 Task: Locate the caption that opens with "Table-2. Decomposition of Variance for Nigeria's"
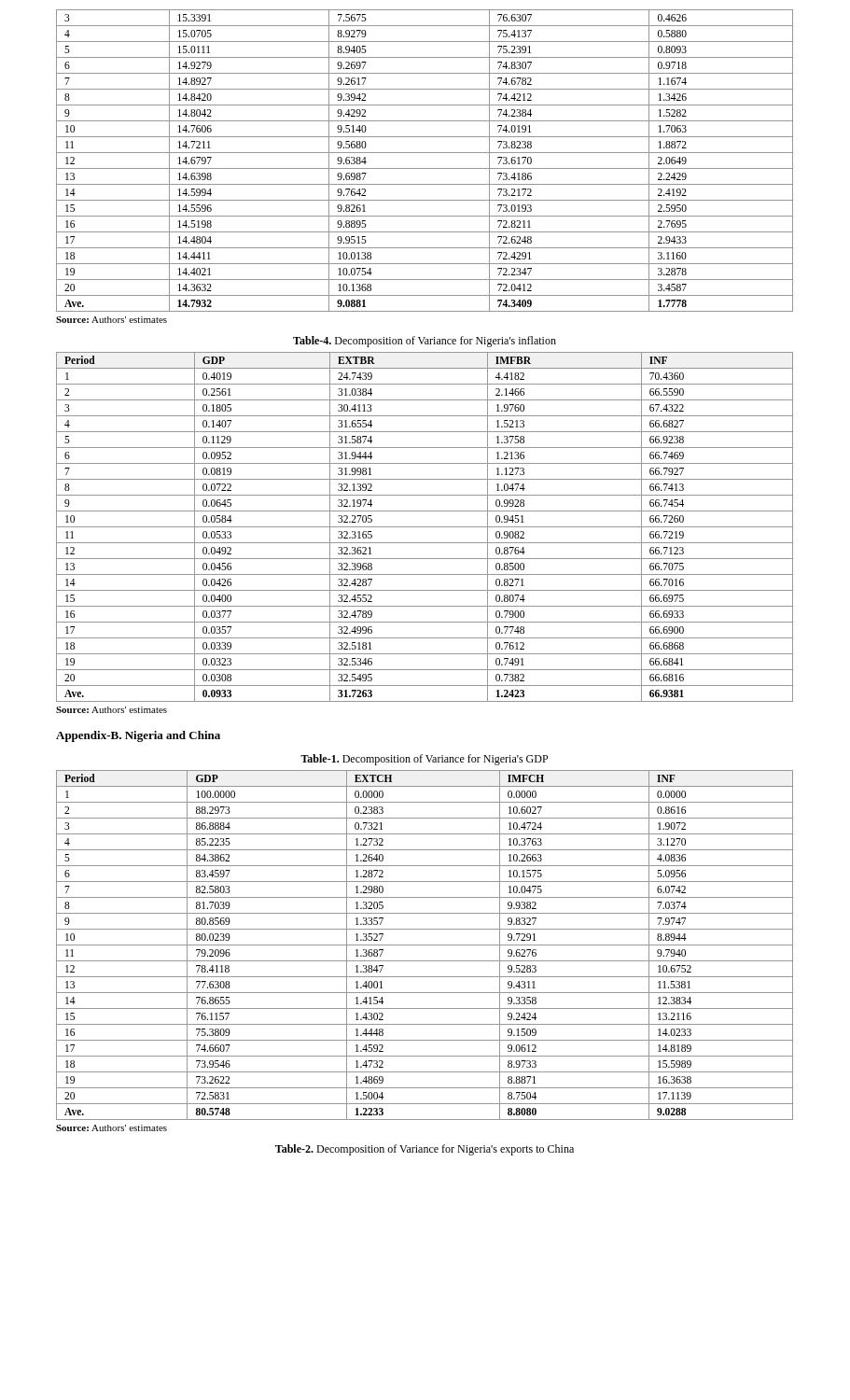coord(425,1149)
